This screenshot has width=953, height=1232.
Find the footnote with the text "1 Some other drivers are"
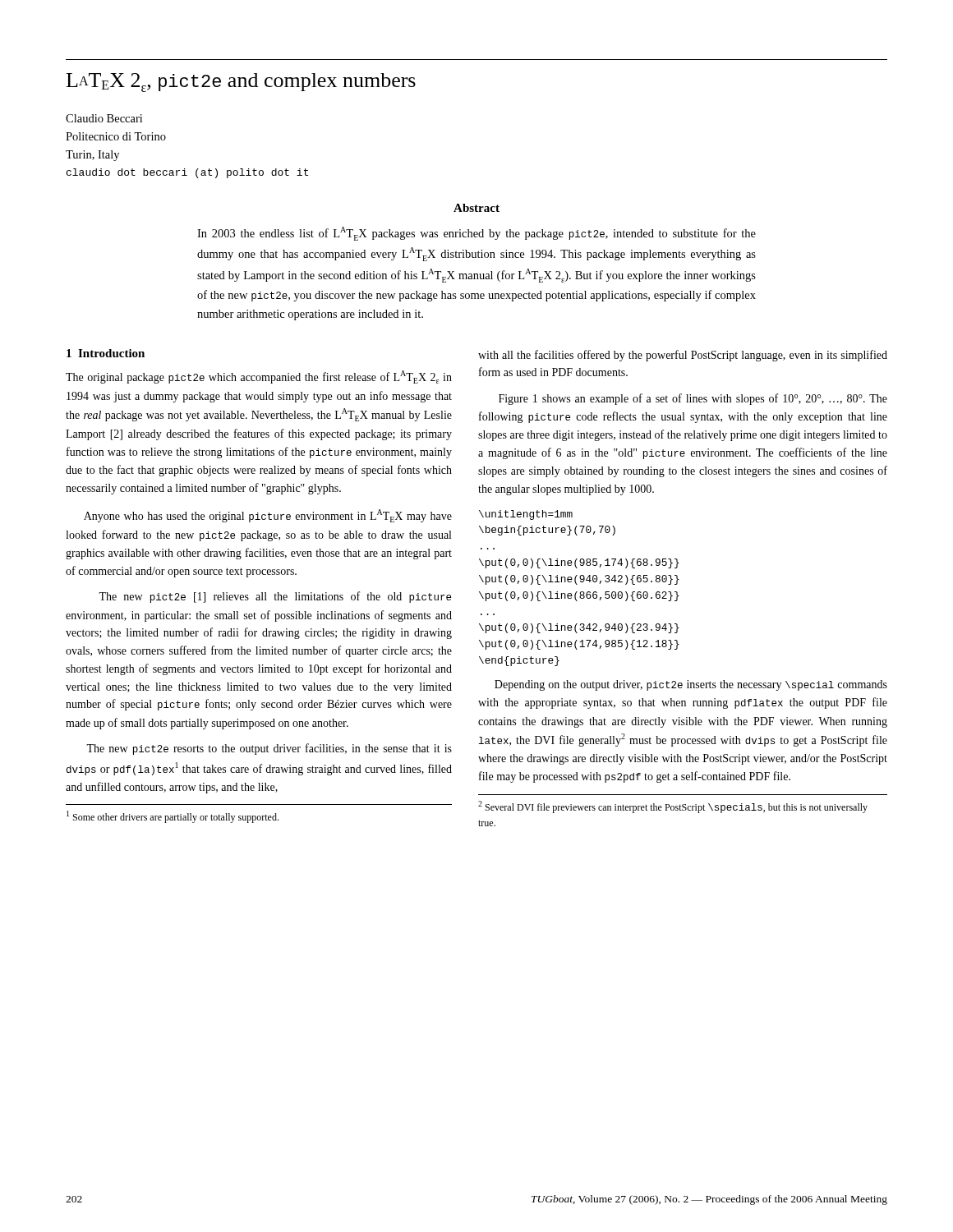[x=172, y=816]
